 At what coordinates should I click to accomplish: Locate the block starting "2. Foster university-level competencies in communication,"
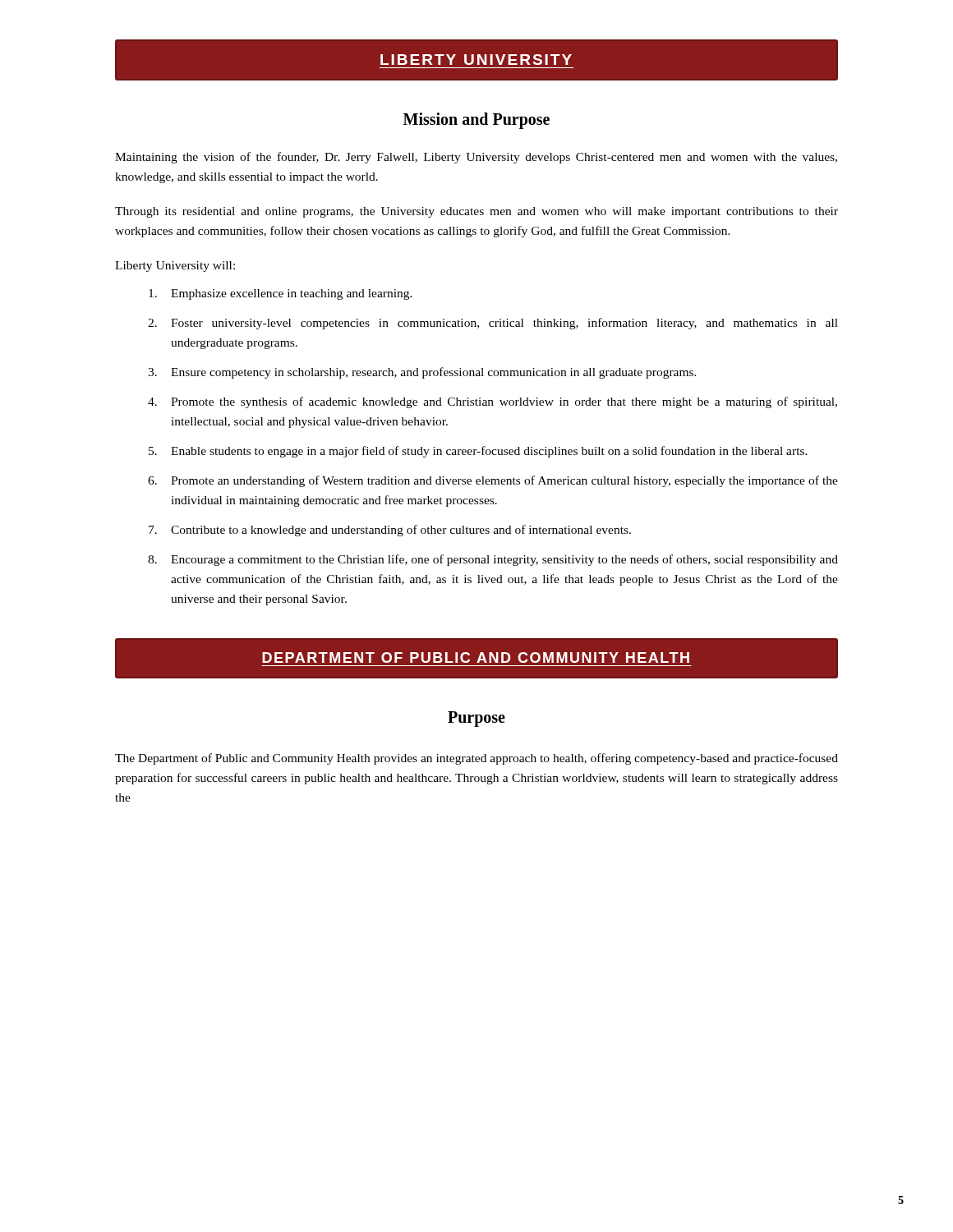click(x=493, y=333)
